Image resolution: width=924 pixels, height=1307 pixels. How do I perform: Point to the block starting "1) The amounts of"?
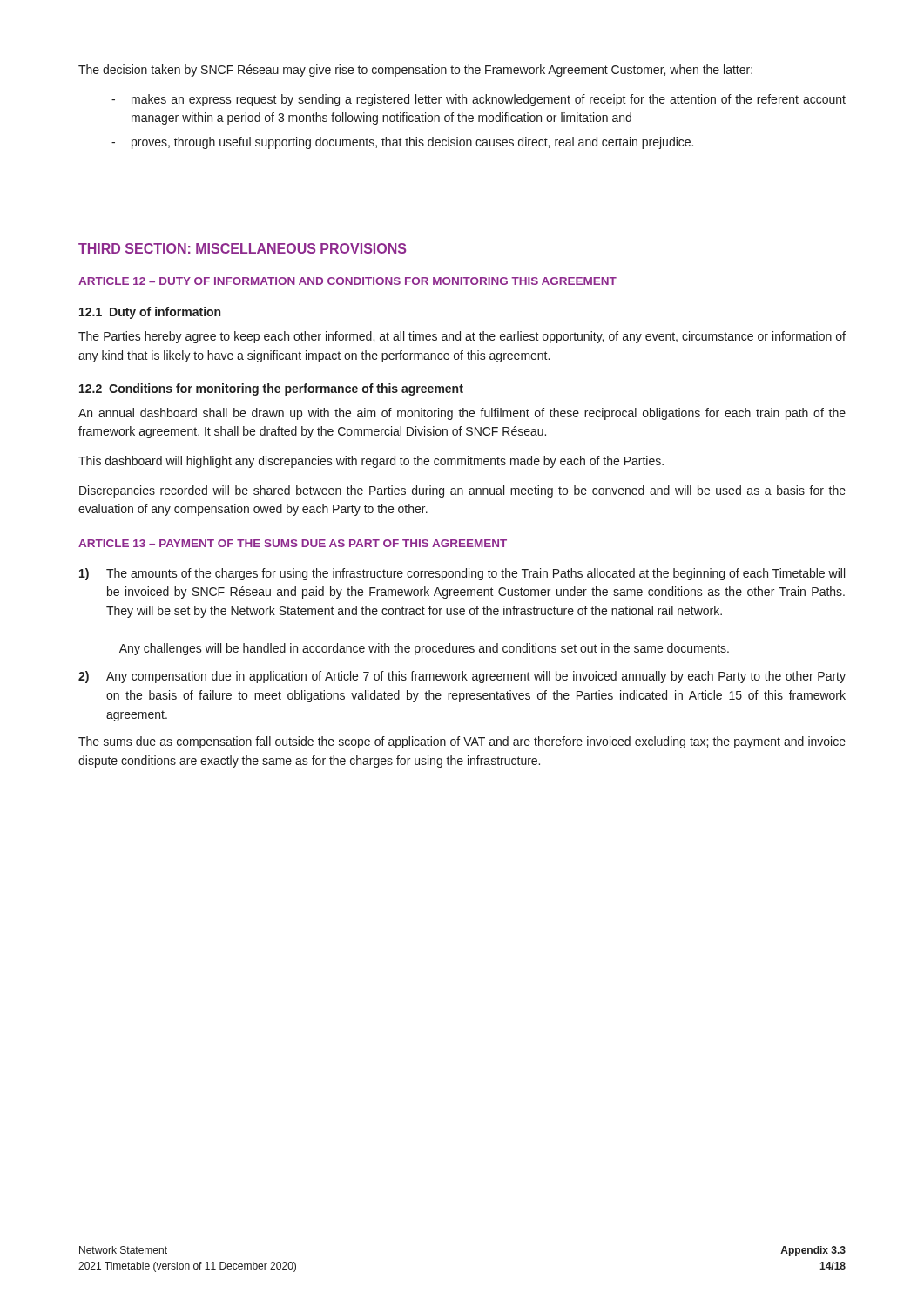(x=462, y=612)
